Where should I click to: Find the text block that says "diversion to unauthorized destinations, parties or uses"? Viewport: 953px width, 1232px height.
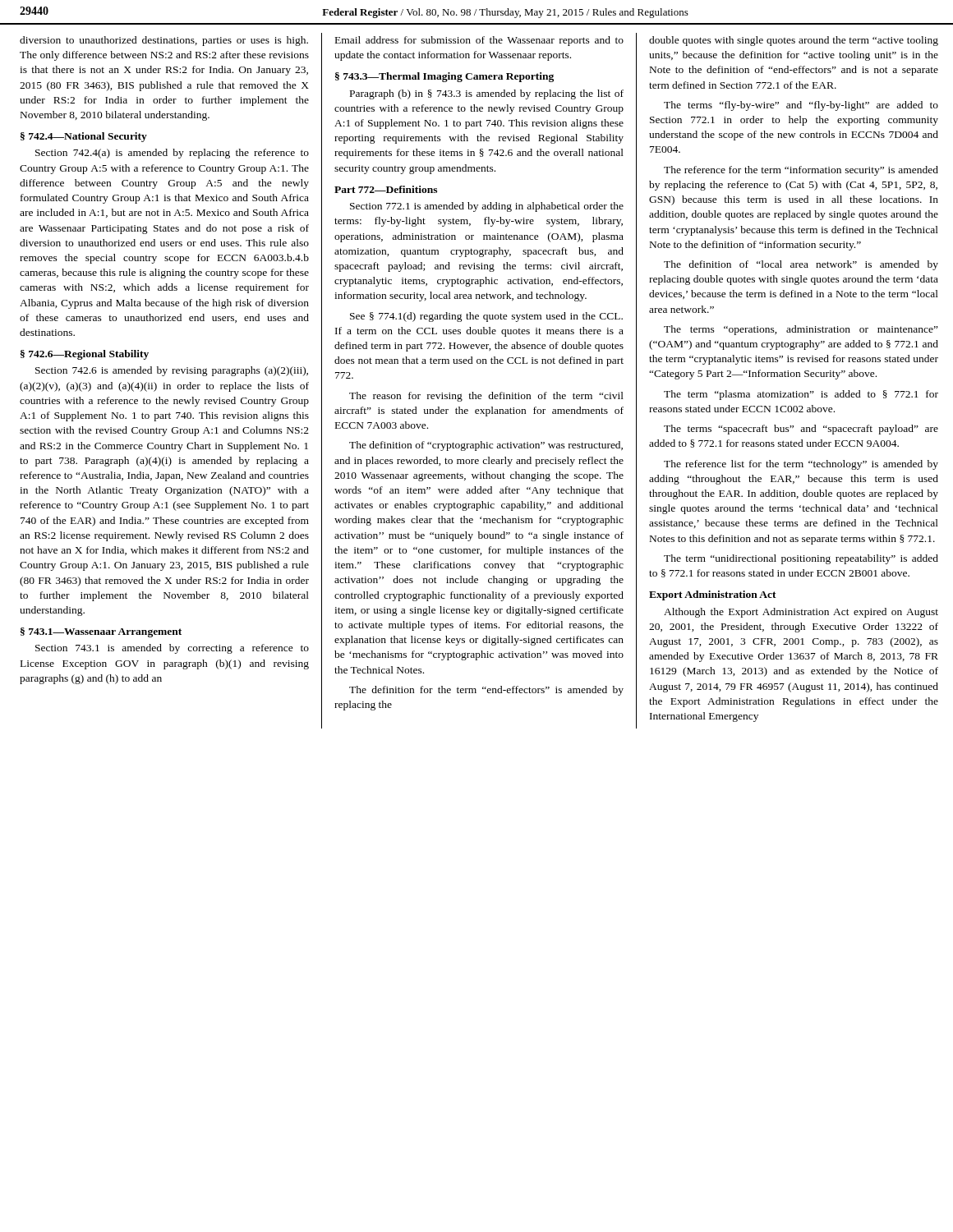pyautogui.click(x=164, y=78)
